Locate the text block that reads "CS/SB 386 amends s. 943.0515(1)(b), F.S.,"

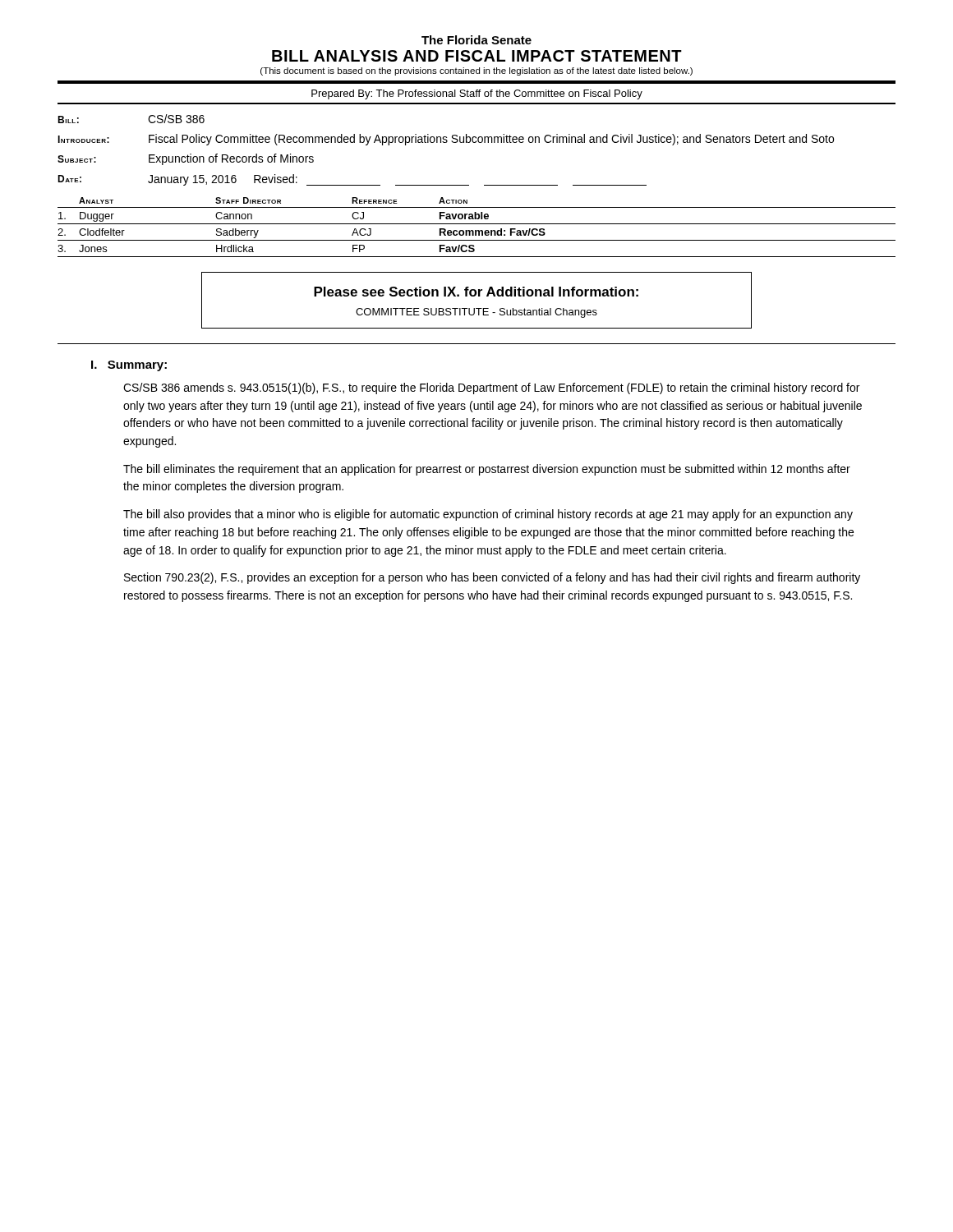point(493,414)
